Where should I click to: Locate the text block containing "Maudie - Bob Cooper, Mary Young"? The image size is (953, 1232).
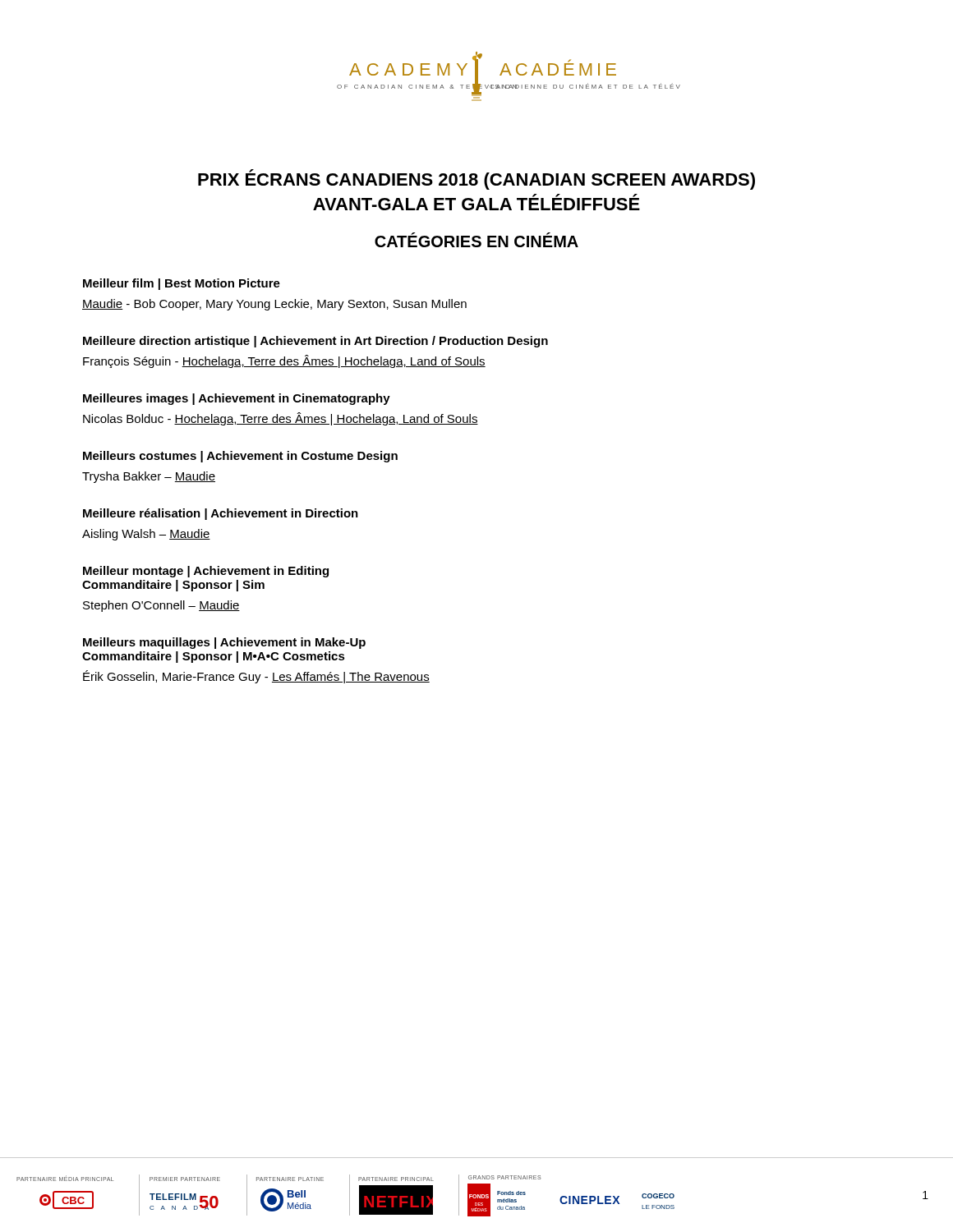(275, 304)
